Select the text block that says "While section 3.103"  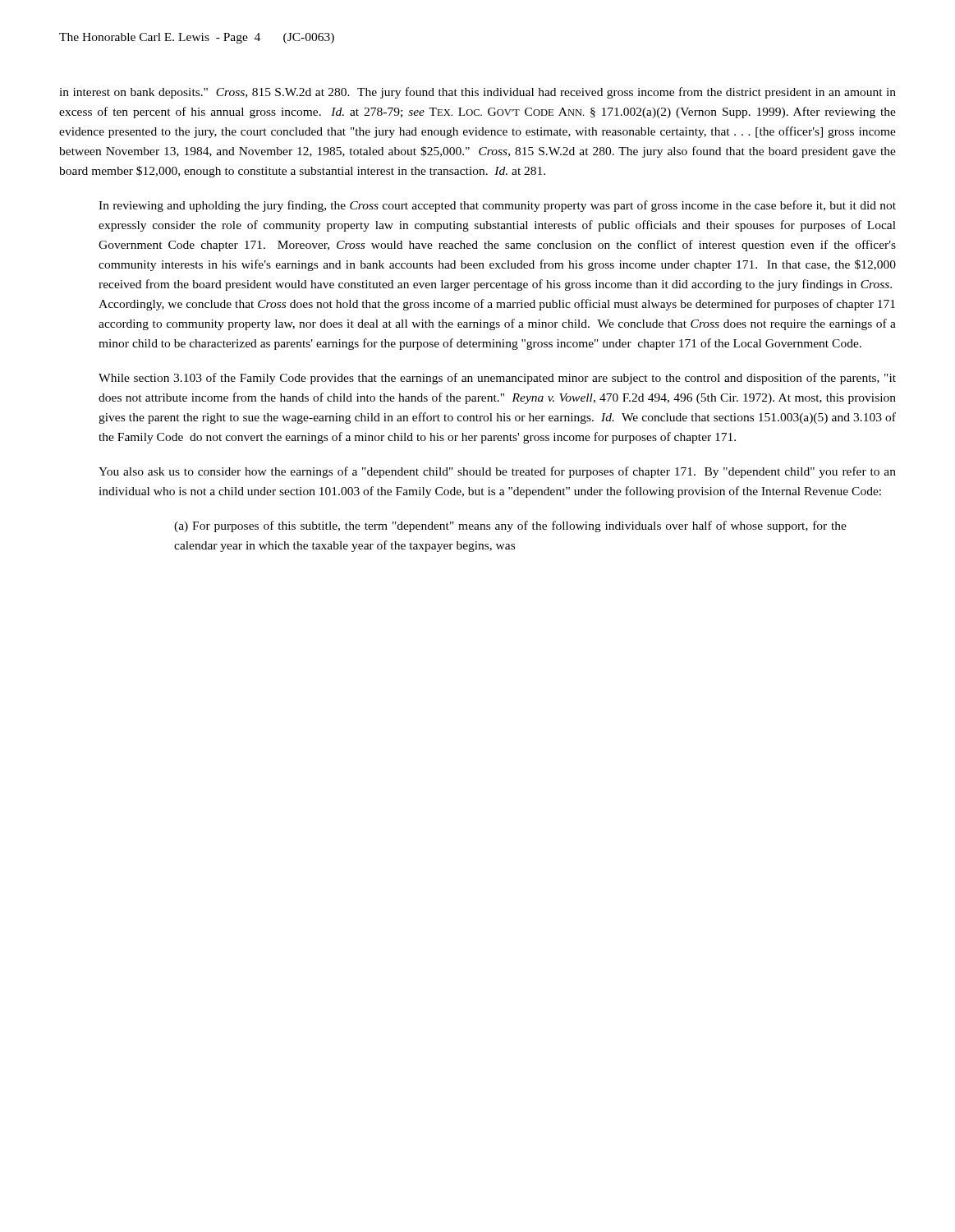[497, 408]
